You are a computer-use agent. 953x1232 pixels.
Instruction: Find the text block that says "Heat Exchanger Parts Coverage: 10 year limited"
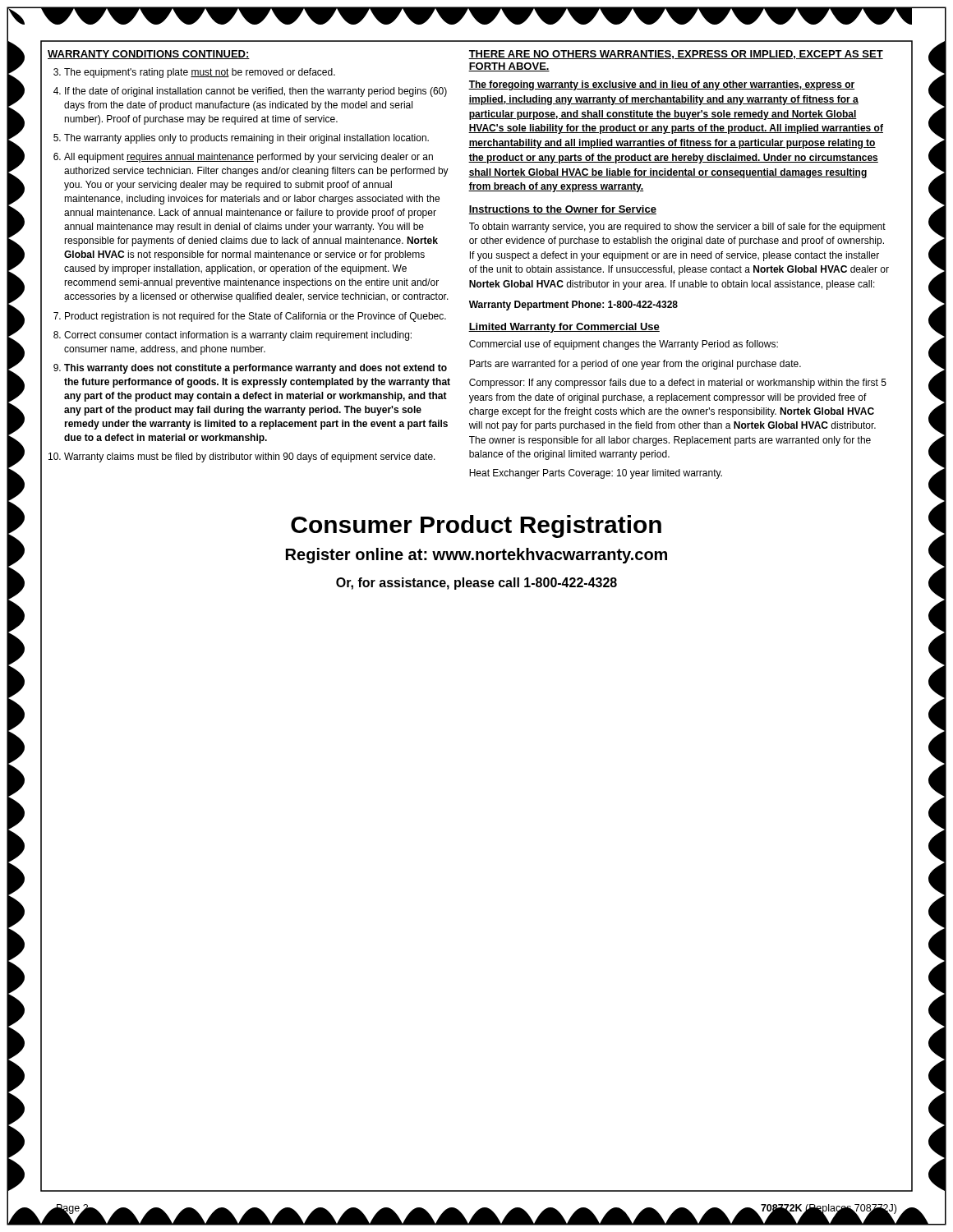coord(596,473)
